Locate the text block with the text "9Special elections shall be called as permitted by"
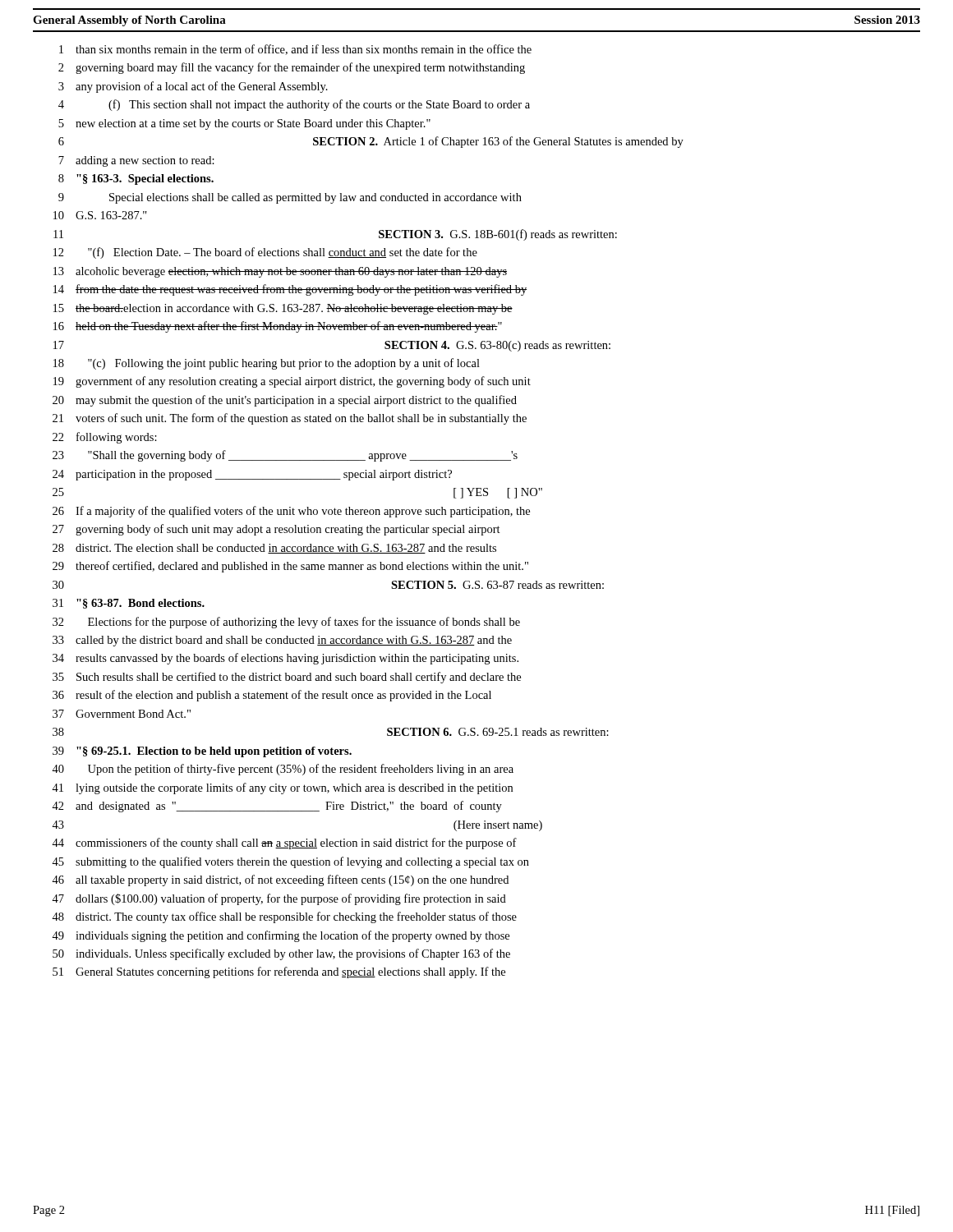953x1232 pixels. point(476,391)
